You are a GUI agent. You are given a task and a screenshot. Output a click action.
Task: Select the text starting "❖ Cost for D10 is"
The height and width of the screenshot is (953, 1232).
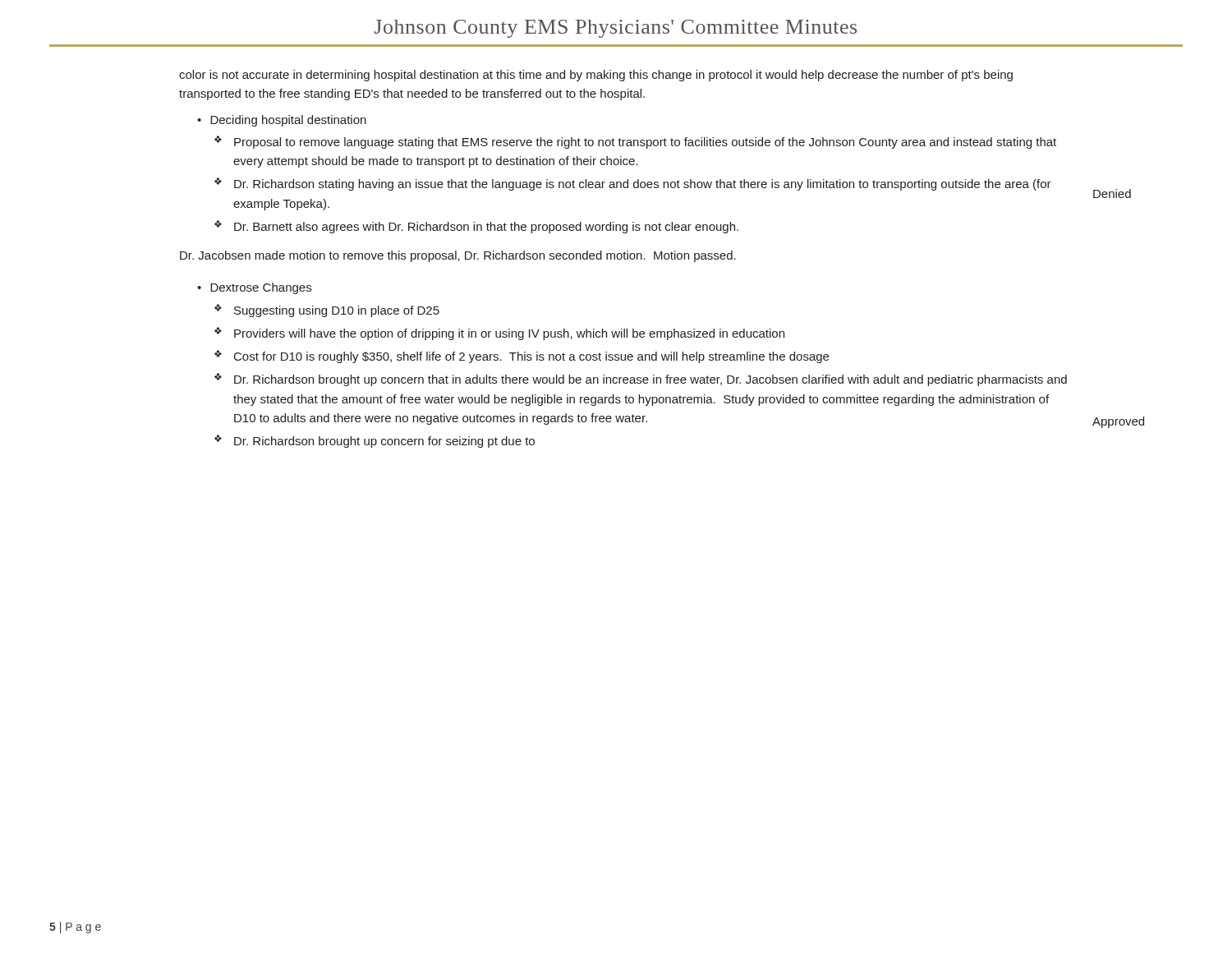coord(522,355)
